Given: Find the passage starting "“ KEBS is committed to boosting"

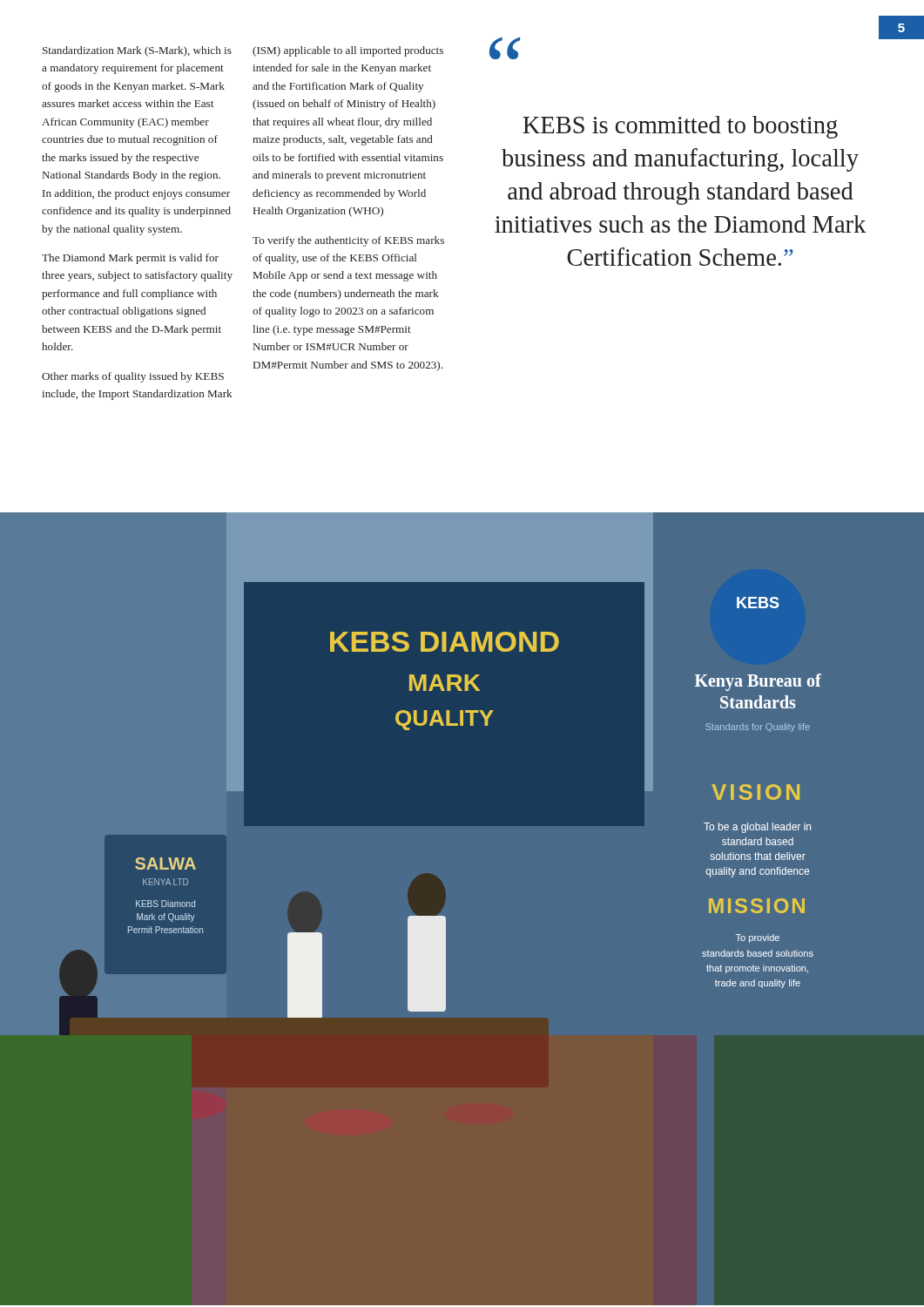Looking at the screenshot, I should pyautogui.click(x=680, y=154).
